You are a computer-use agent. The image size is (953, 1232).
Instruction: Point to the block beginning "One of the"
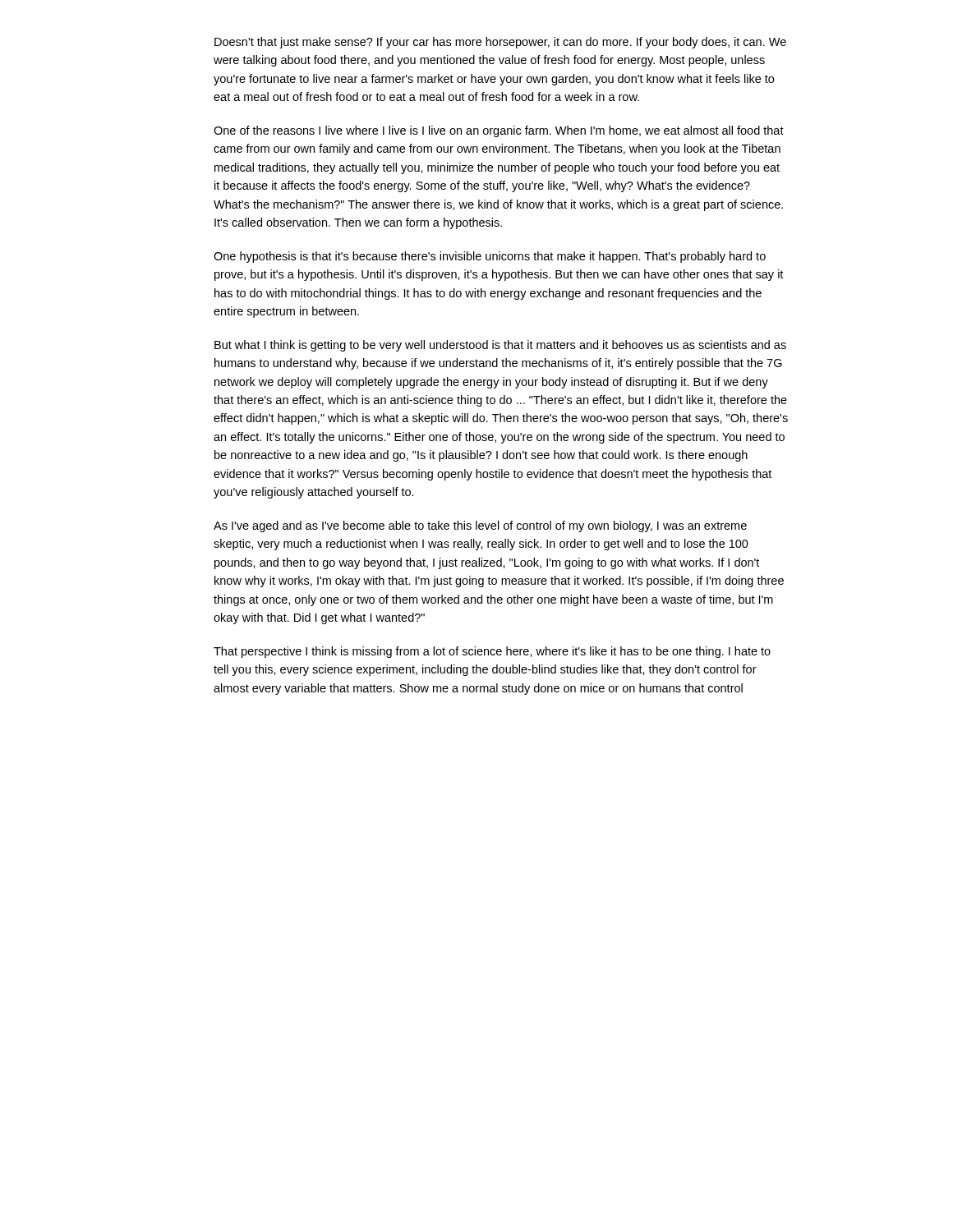point(499,177)
